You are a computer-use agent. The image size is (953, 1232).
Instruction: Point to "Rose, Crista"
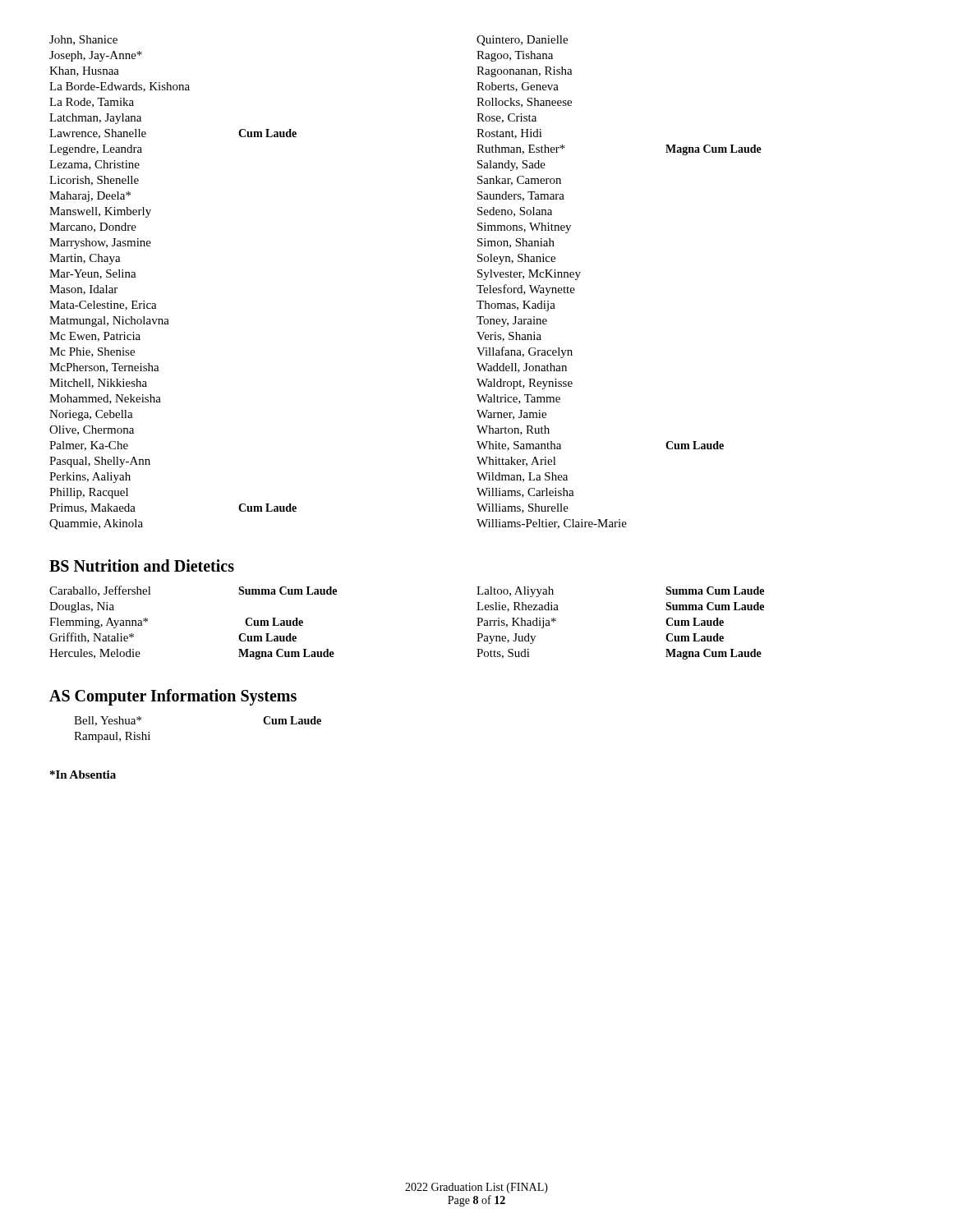tap(506, 118)
